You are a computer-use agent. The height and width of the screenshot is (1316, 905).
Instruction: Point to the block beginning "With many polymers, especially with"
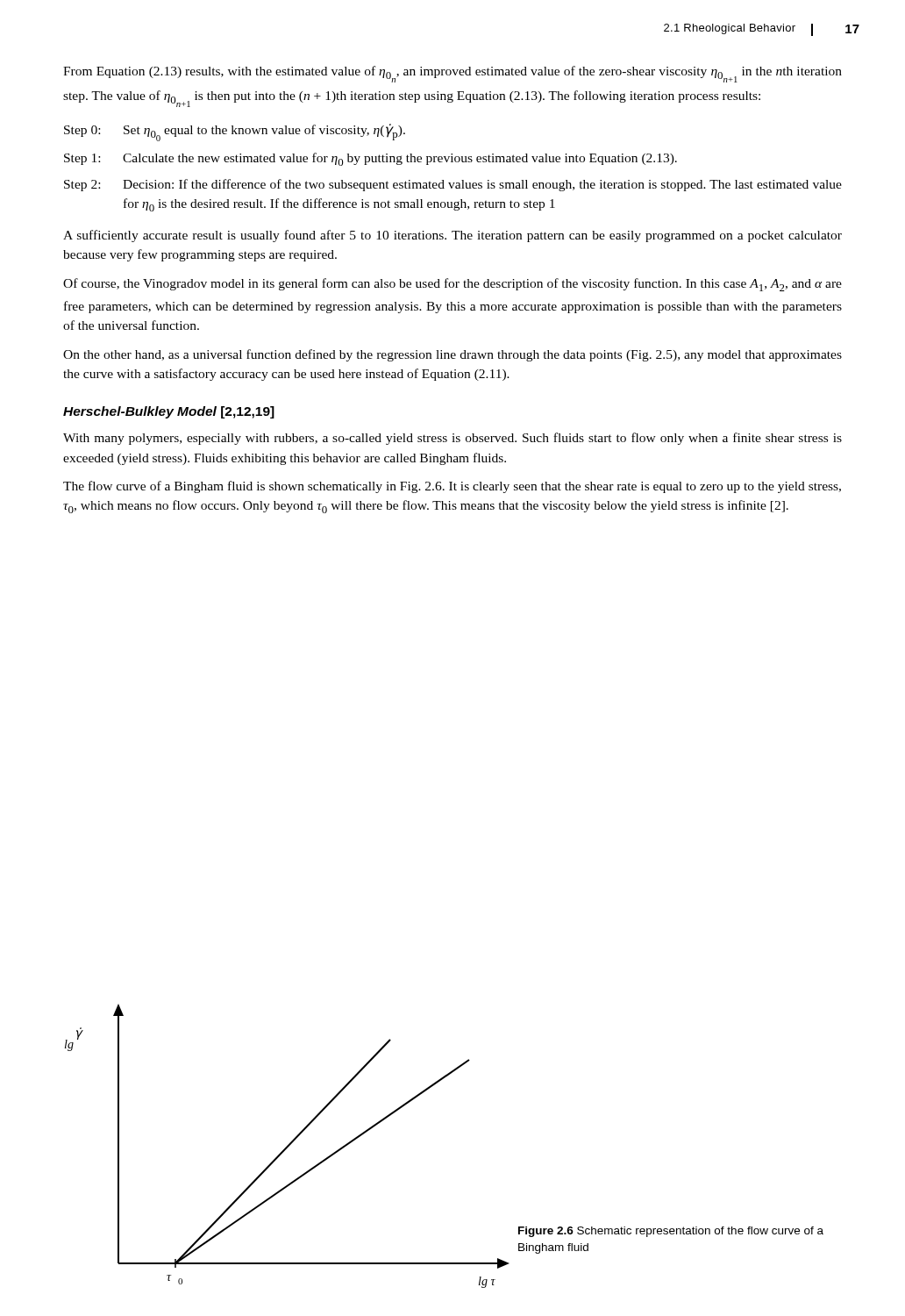pyautogui.click(x=452, y=447)
